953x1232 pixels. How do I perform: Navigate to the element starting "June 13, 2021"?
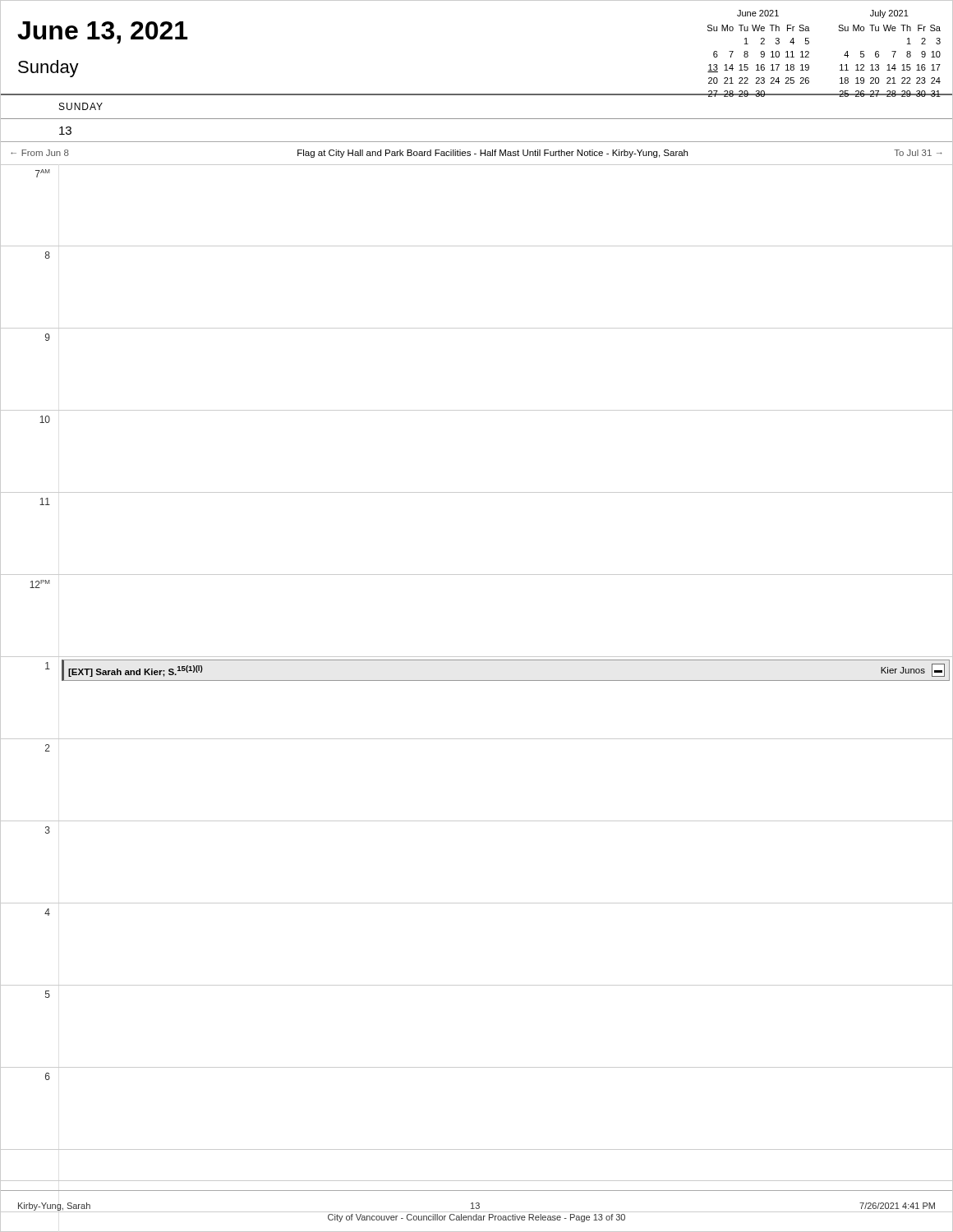[103, 30]
